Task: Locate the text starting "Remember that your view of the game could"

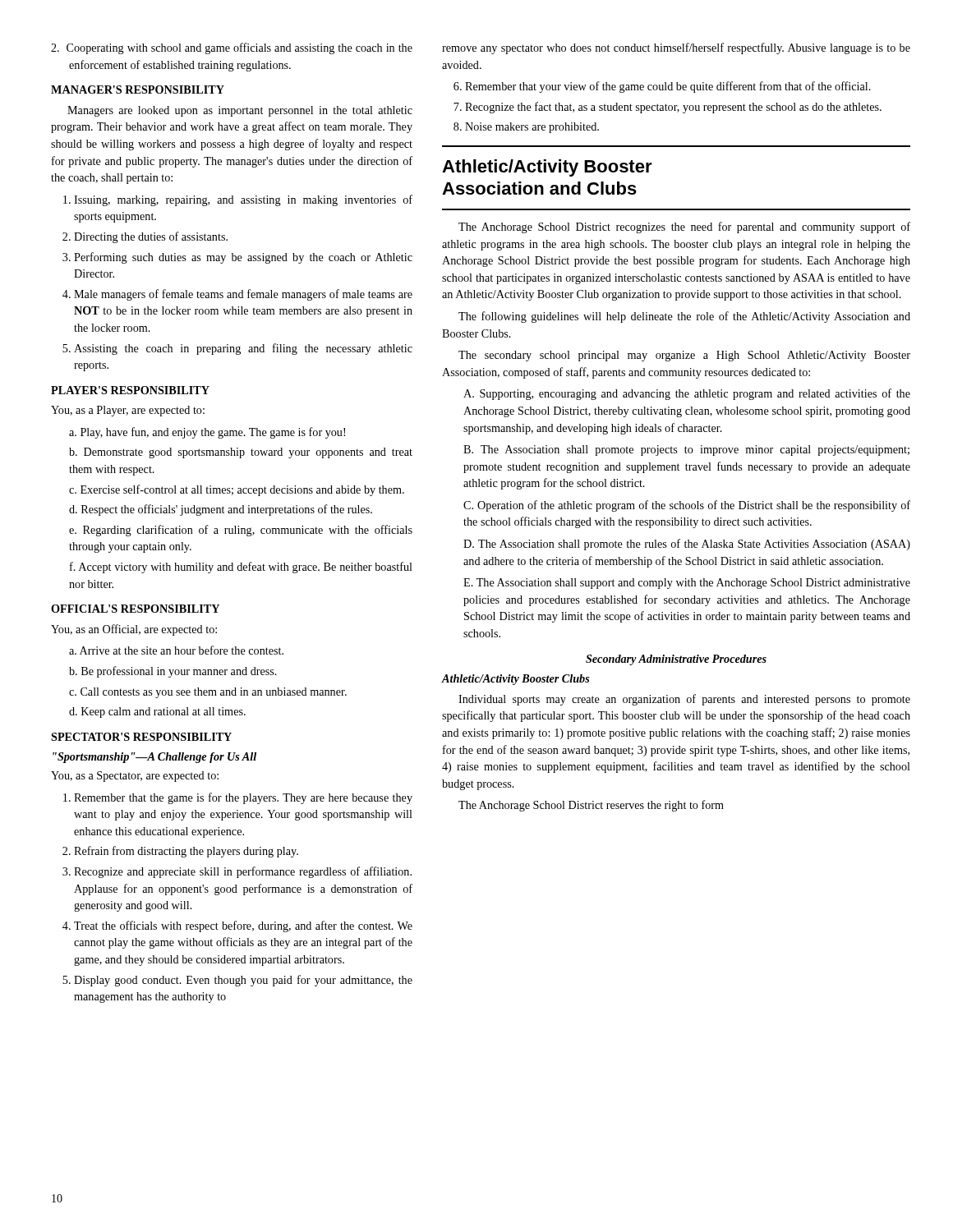Action: pyautogui.click(x=668, y=86)
